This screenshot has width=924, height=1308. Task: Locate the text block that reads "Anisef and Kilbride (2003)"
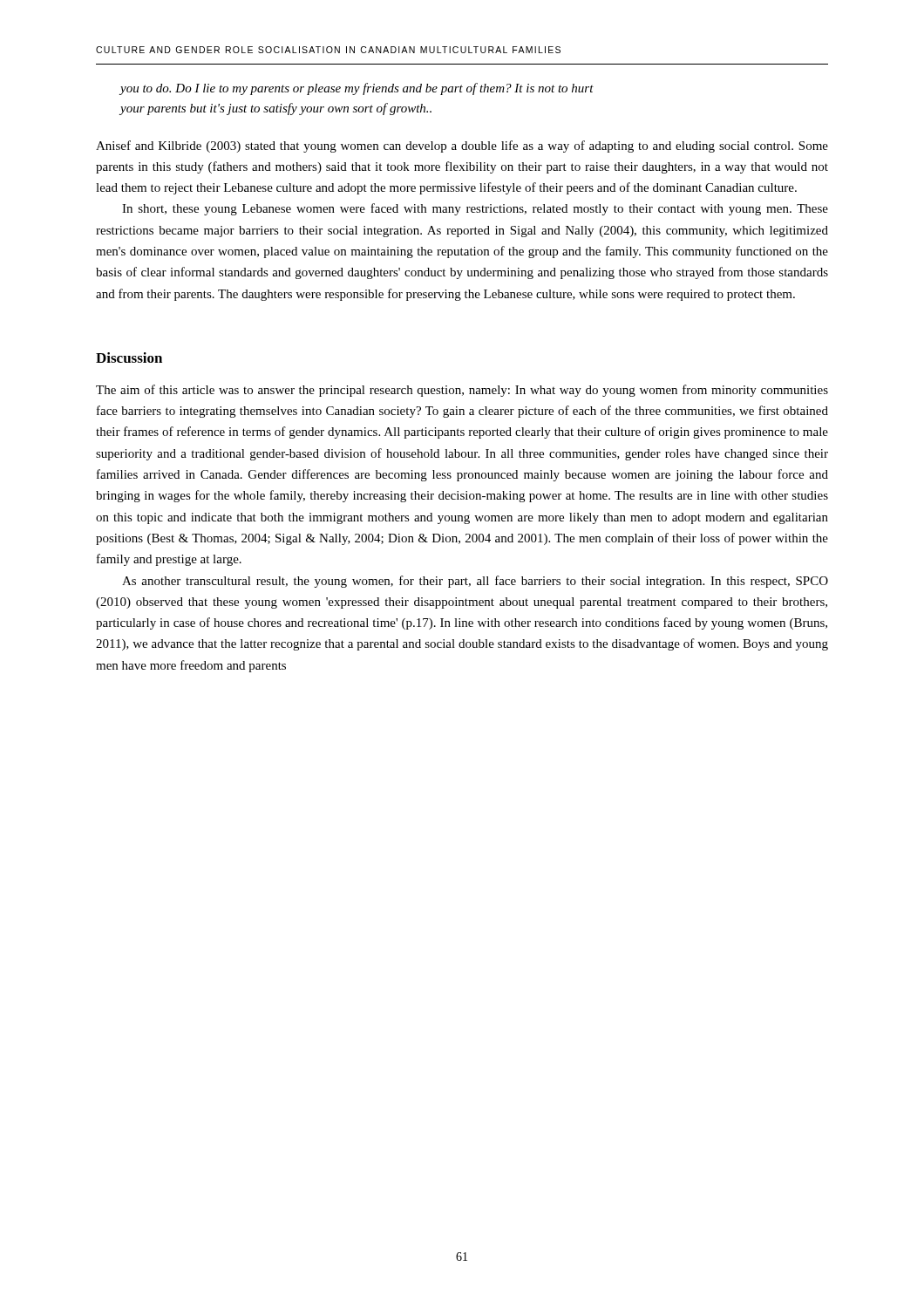pos(462,167)
